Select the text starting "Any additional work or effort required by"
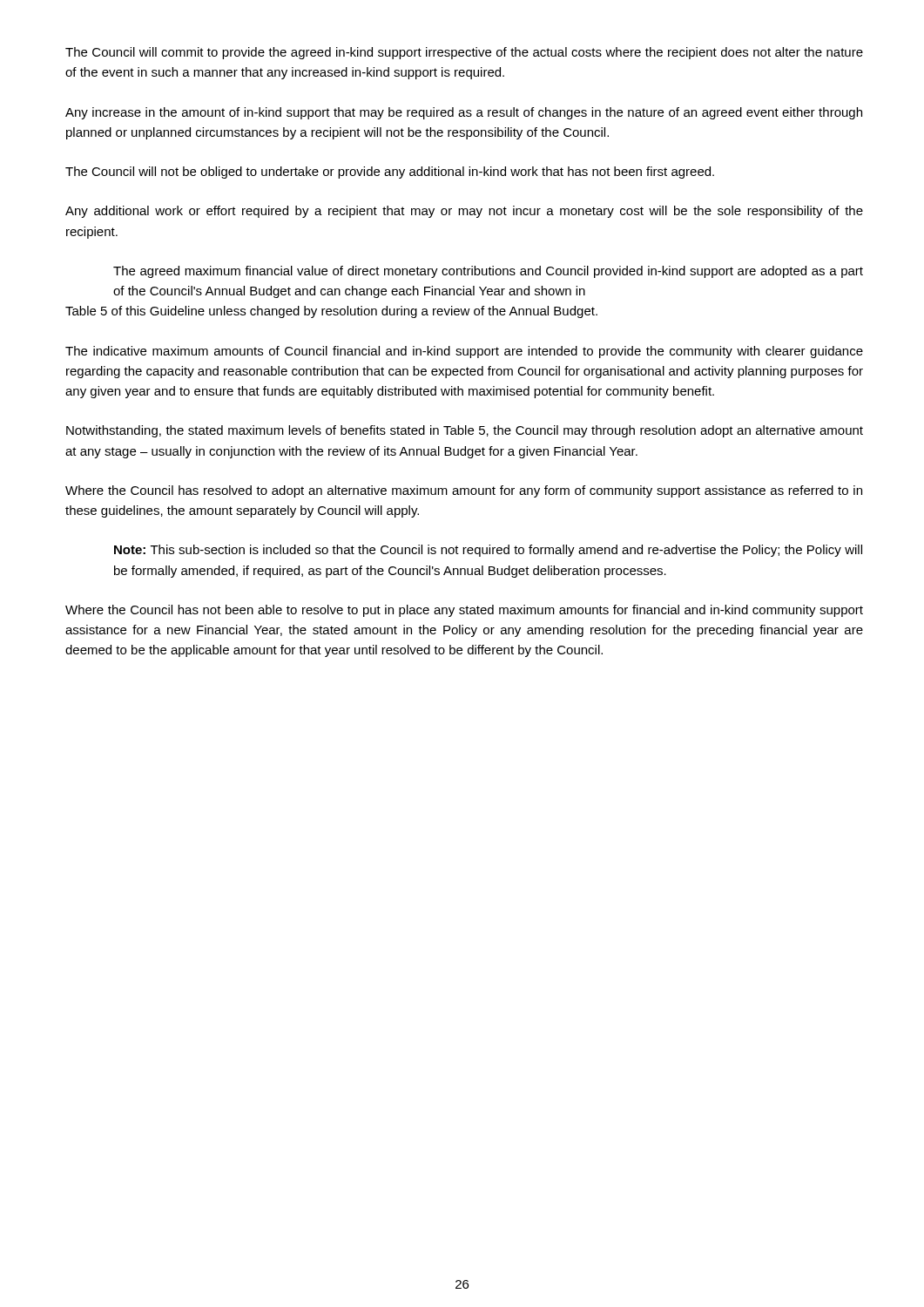Screen dimensions: 1307x924 pyautogui.click(x=464, y=221)
